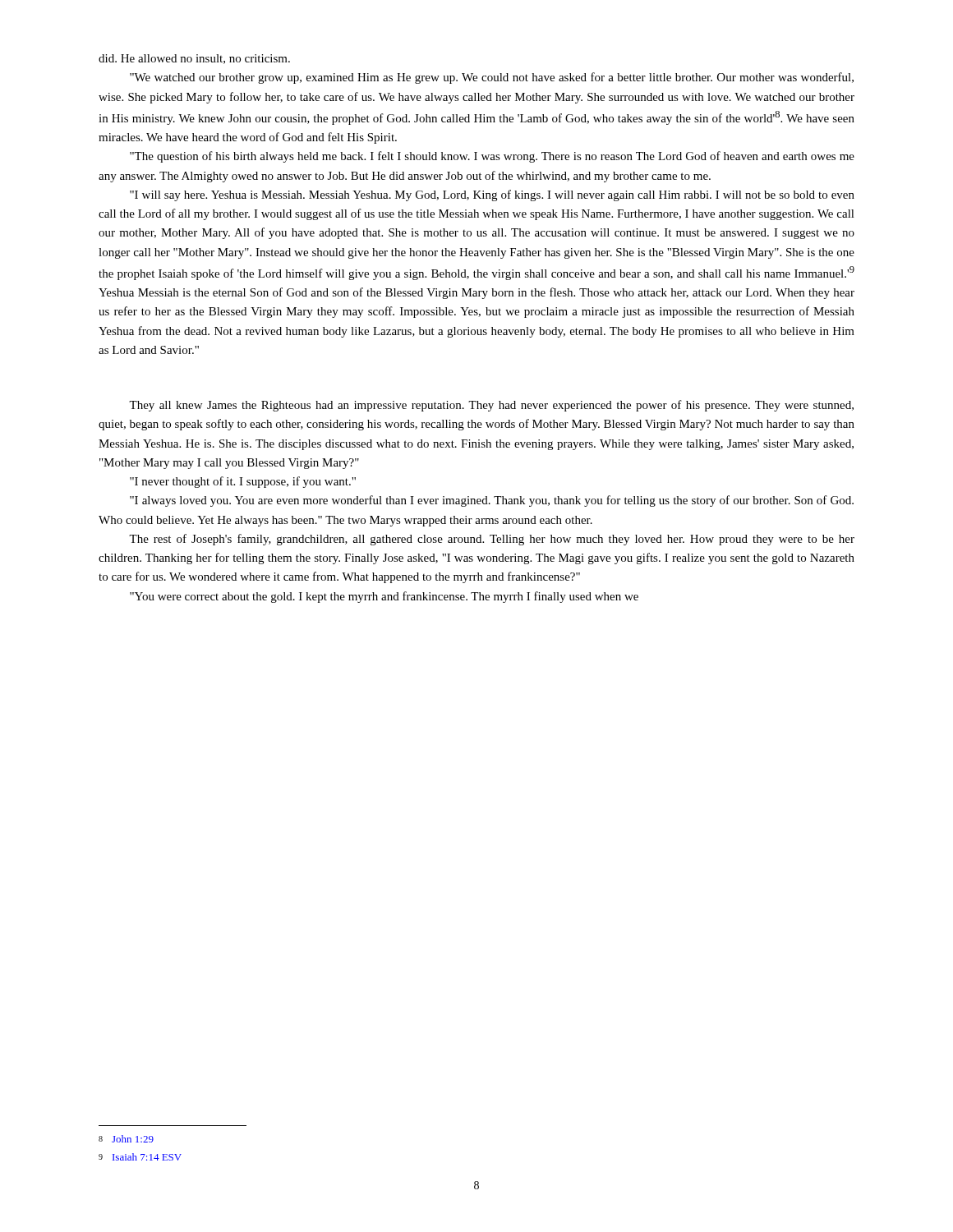953x1232 pixels.
Task: Locate the element starting ""You were correct about the"
Action: point(476,596)
